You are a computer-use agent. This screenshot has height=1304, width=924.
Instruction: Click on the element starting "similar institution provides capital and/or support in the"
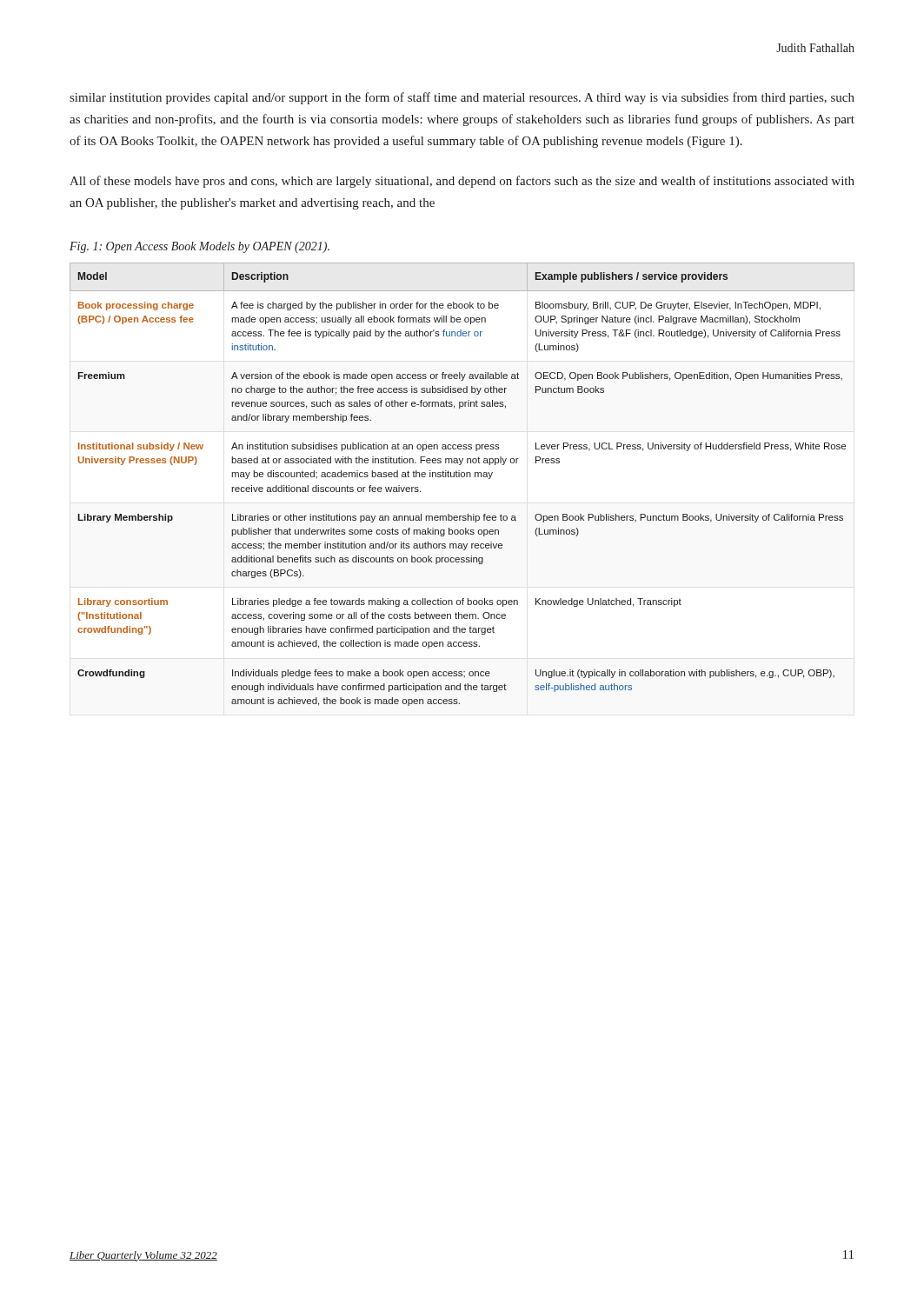462,119
